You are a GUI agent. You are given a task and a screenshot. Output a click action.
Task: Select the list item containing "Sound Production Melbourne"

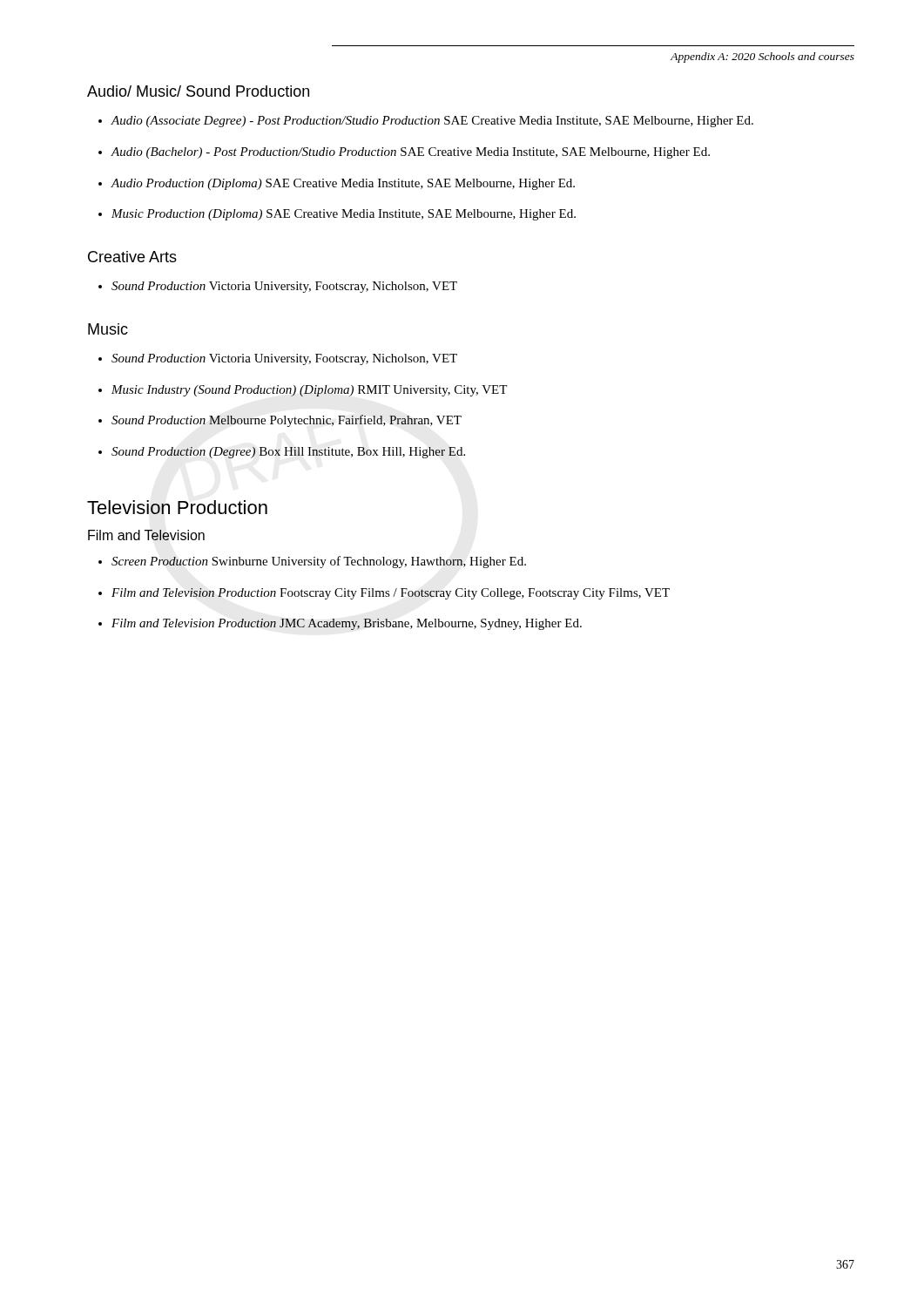point(286,420)
